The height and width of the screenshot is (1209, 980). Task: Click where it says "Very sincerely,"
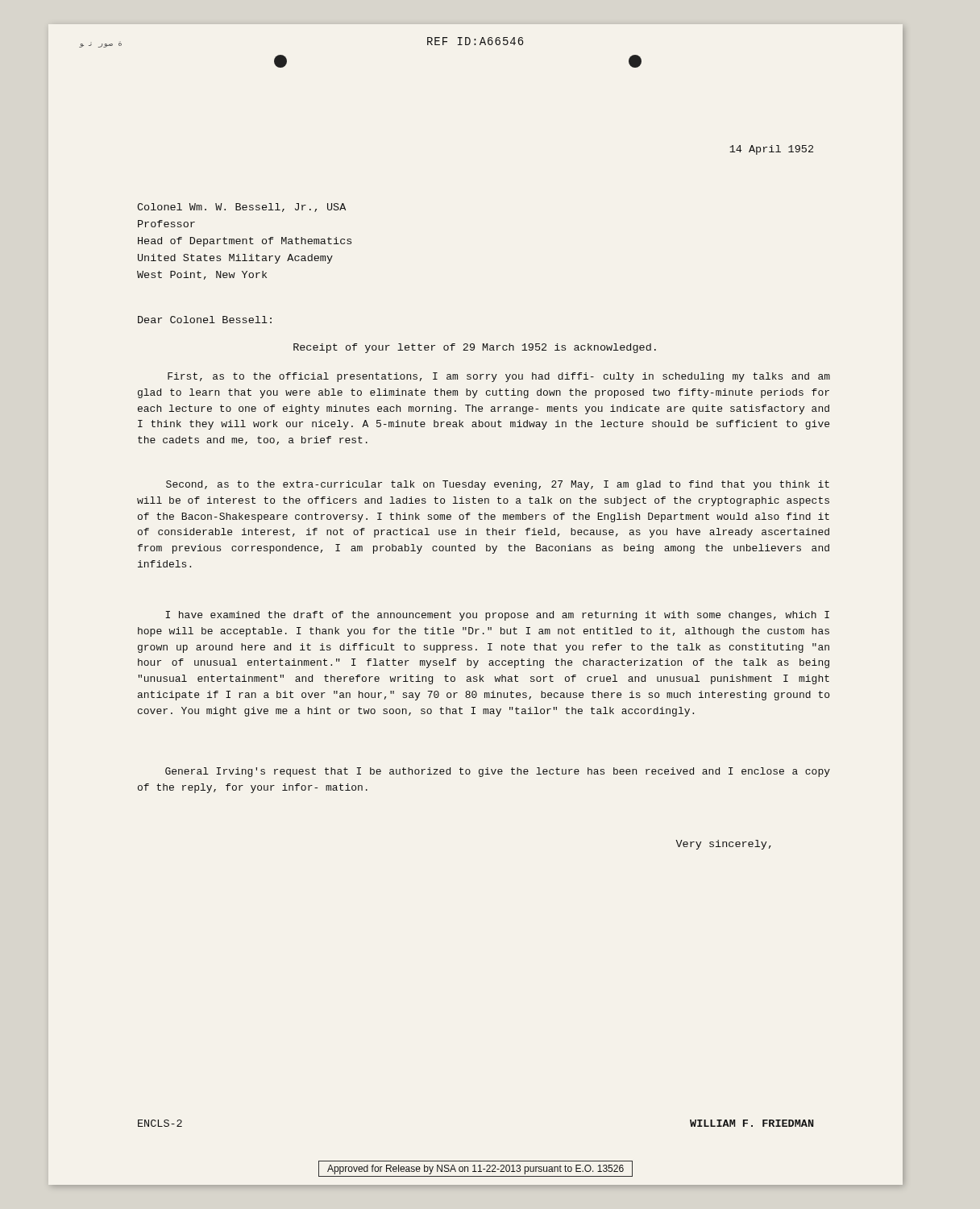[725, 844]
